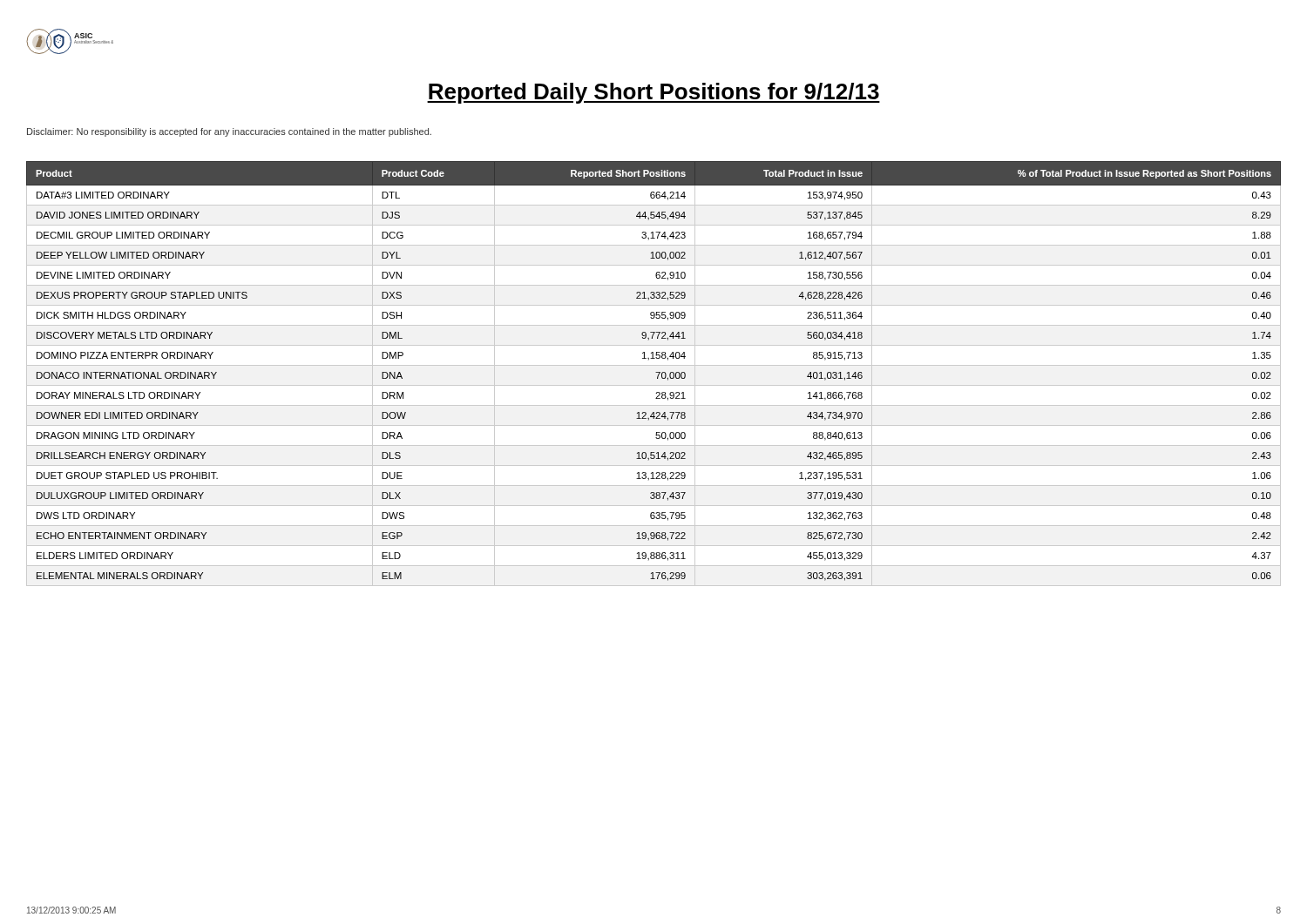This screenshot has height=924, width=1307.
Task: Select the text starting "Disclaimer: No responsibility is accepted for any inaccuracies"
Action: point(229,132)
